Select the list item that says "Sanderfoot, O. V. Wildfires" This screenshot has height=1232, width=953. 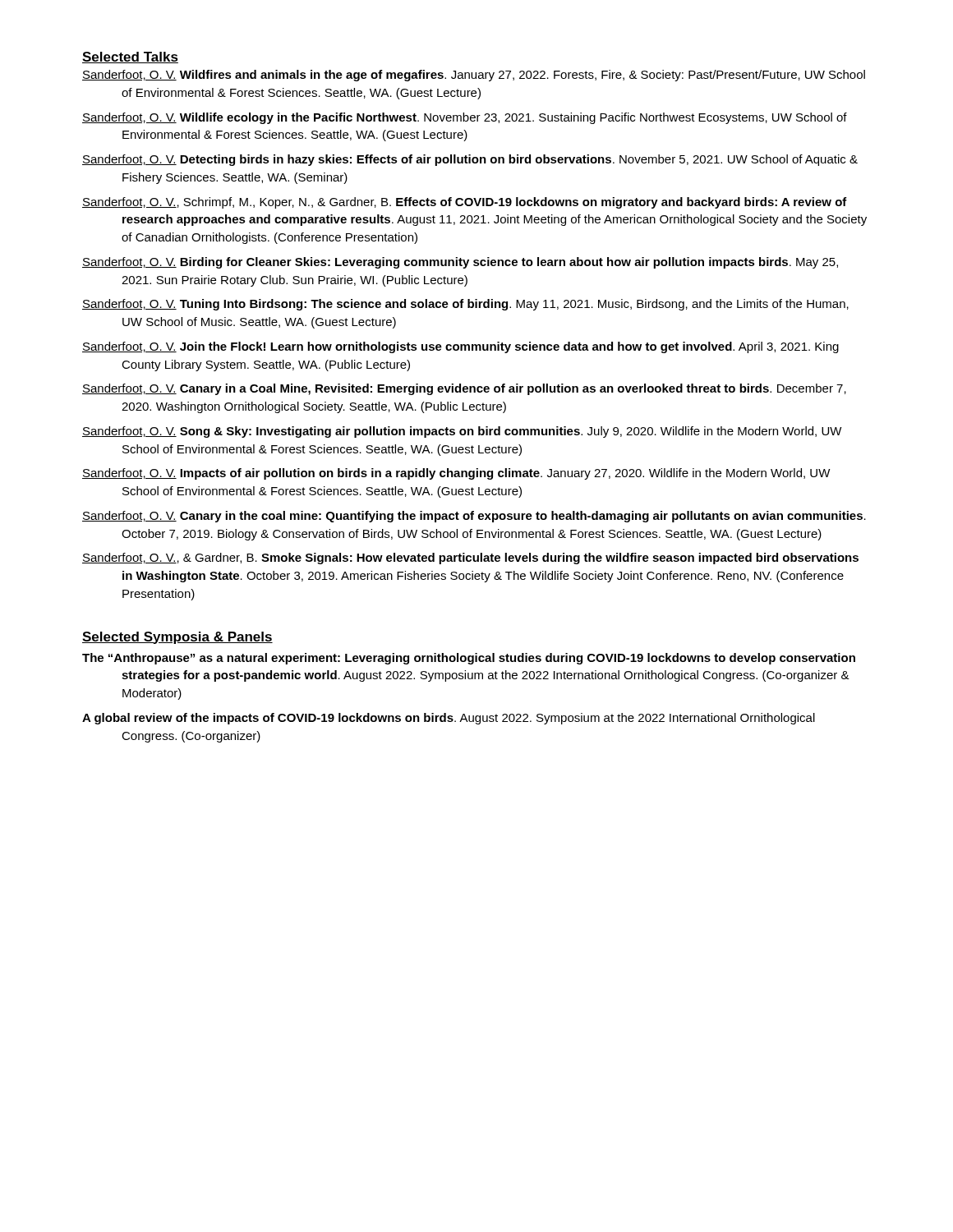point(474,83)
